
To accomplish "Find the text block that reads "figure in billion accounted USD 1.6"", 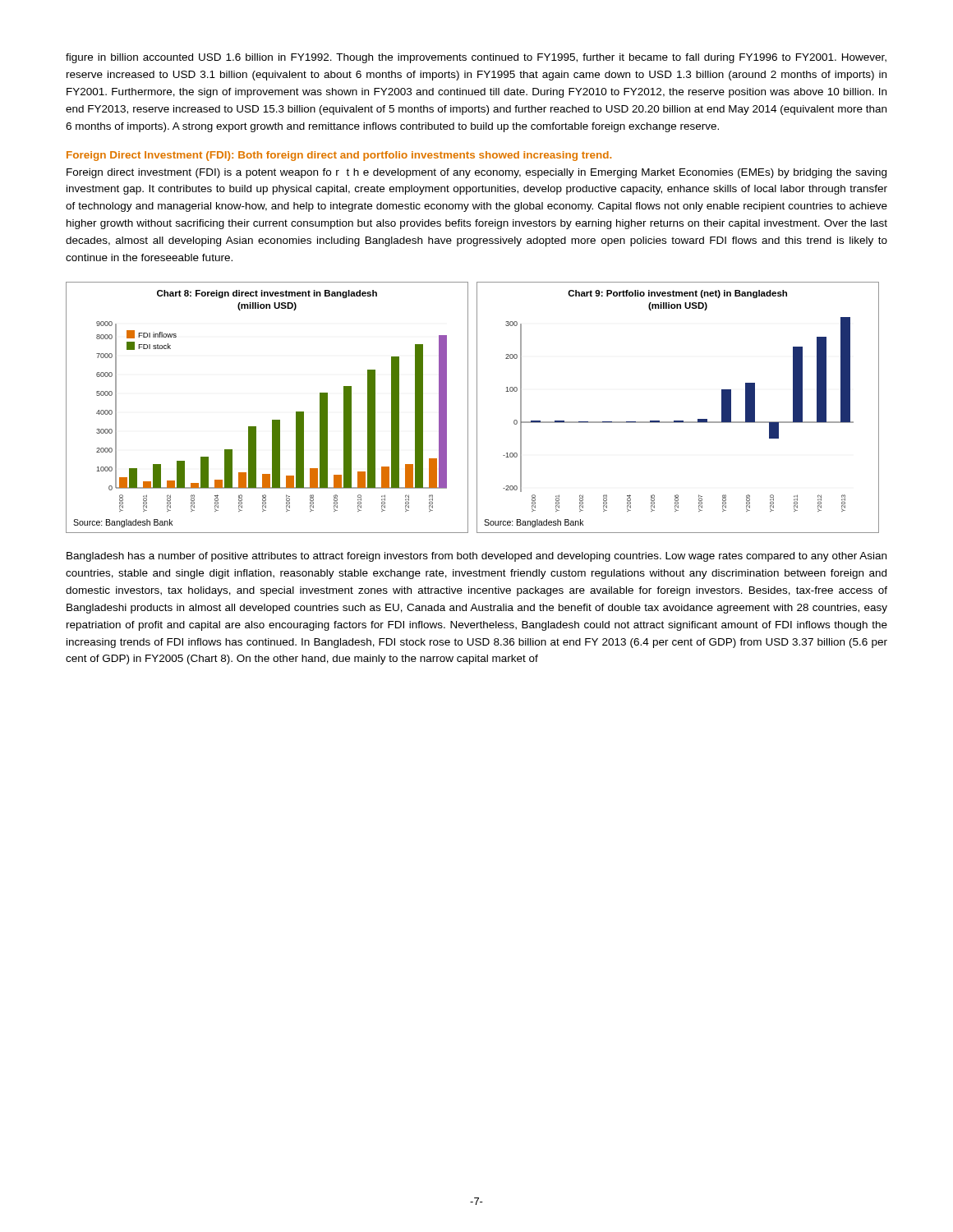I will pyautogui.click(x=476, y=91).
